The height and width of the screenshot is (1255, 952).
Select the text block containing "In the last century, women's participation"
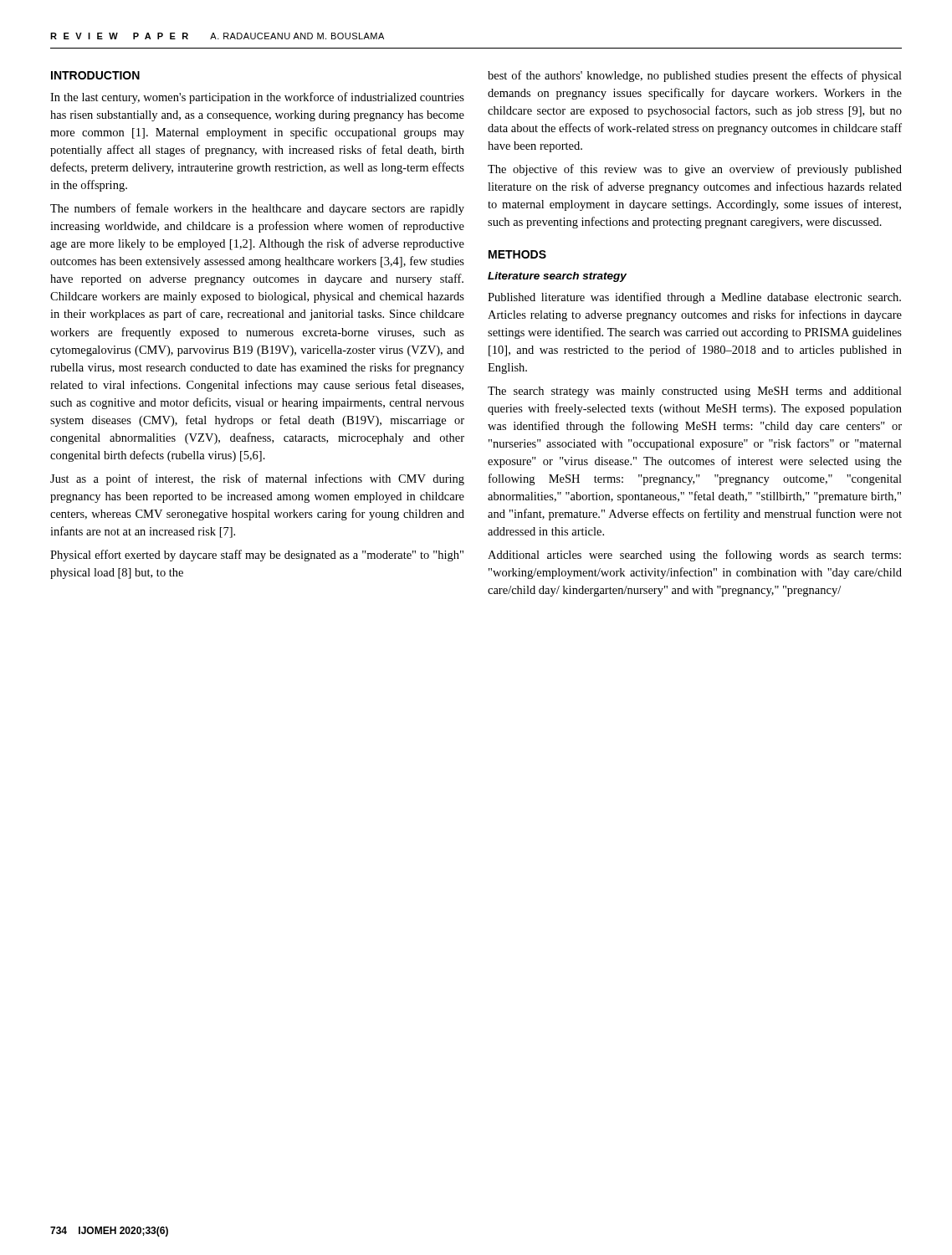257,142
